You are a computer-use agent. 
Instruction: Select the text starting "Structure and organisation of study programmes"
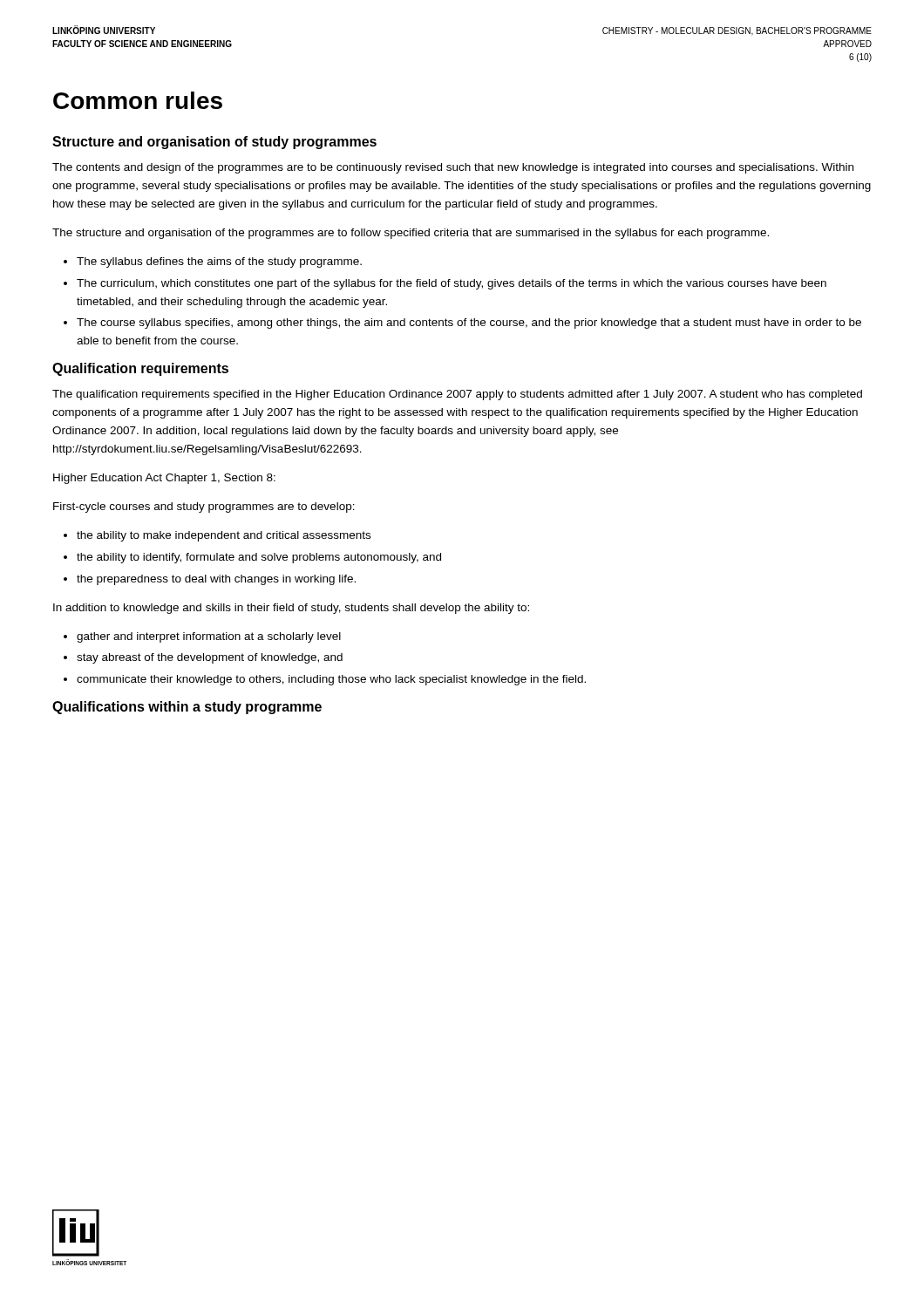coord(214,143)
